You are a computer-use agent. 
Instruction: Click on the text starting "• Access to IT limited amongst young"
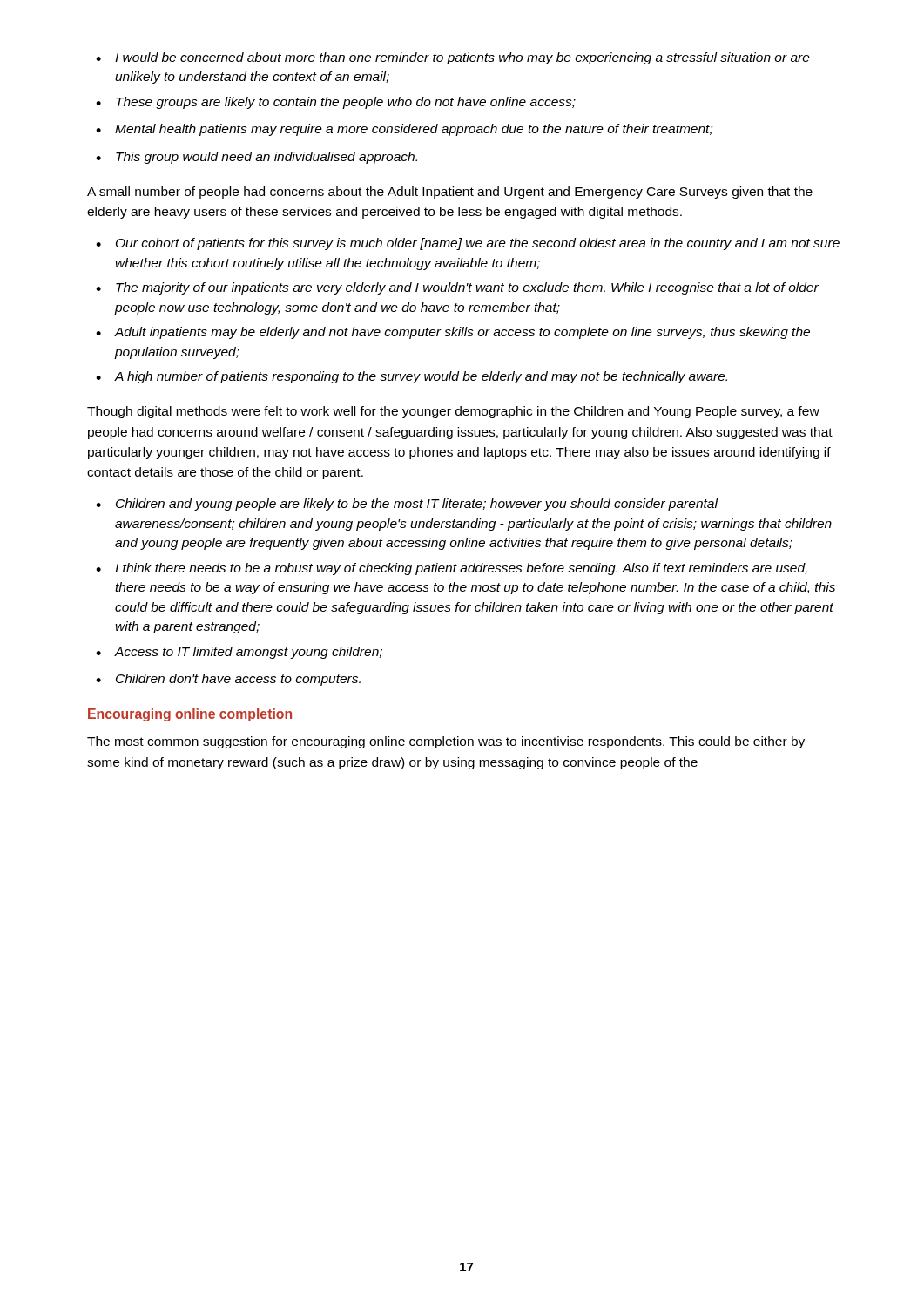coord(239,653)
